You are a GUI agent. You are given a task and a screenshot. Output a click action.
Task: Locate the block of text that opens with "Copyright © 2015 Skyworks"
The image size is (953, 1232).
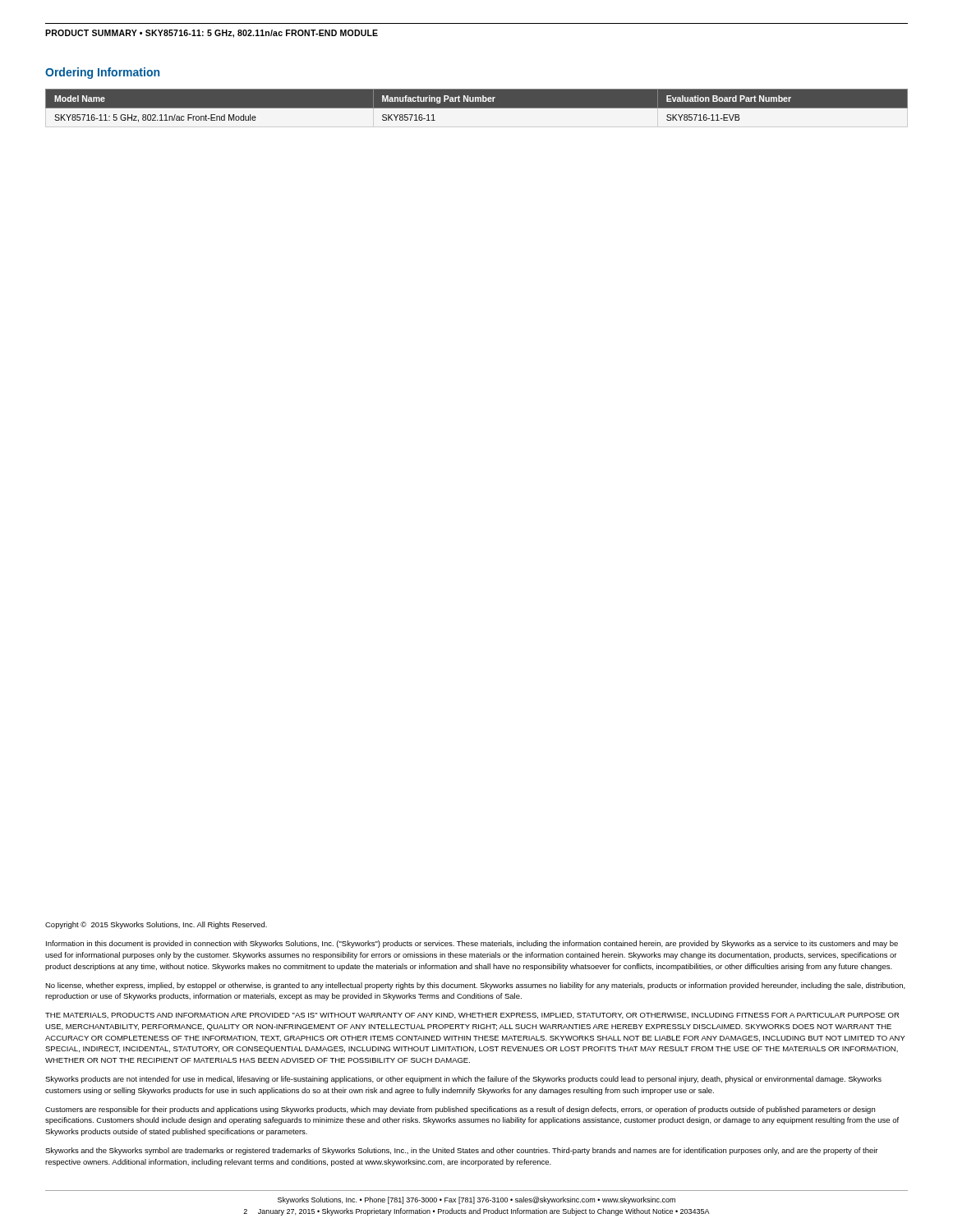156,924
